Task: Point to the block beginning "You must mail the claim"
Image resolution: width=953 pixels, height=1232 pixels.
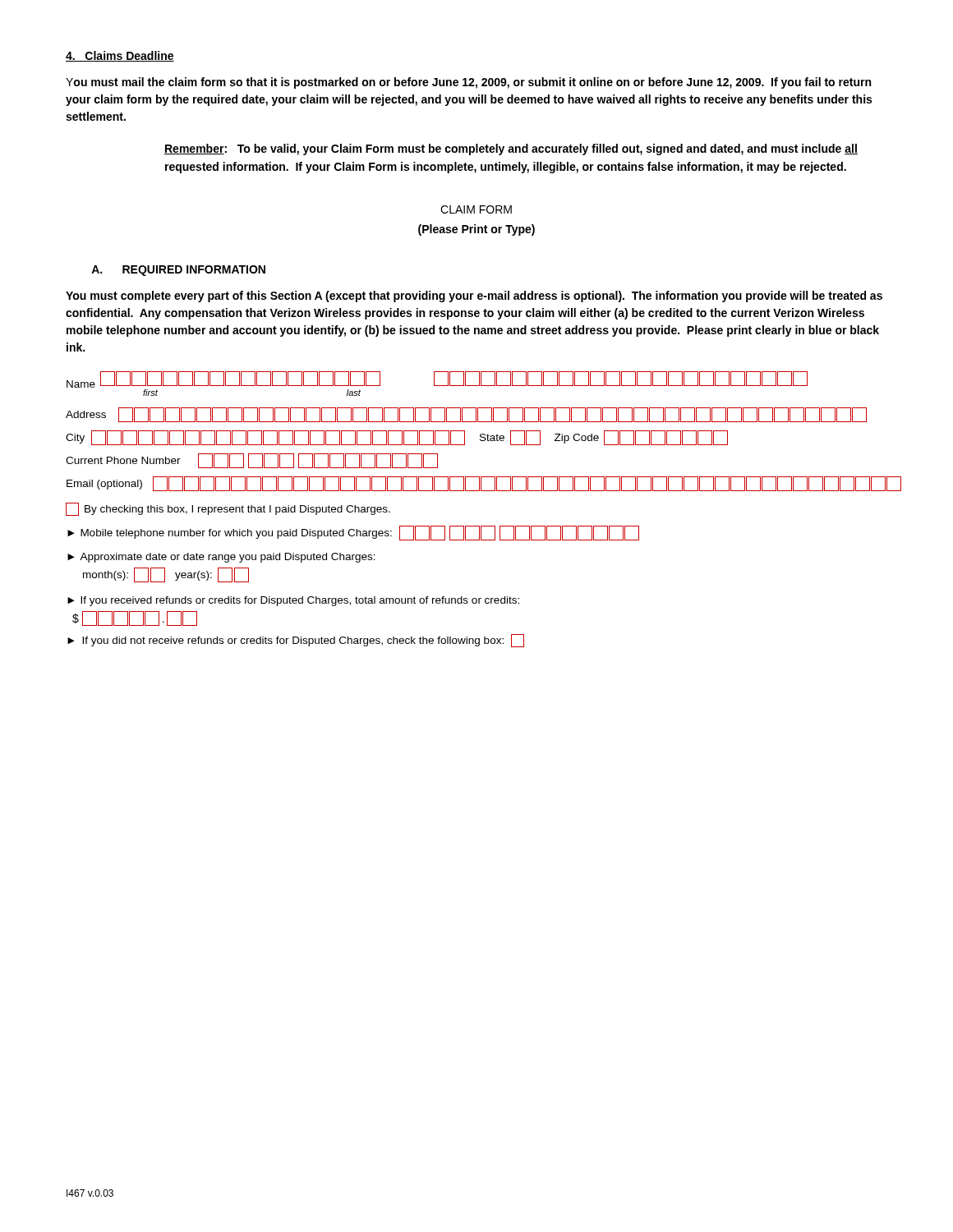Action: pos(469,99)
